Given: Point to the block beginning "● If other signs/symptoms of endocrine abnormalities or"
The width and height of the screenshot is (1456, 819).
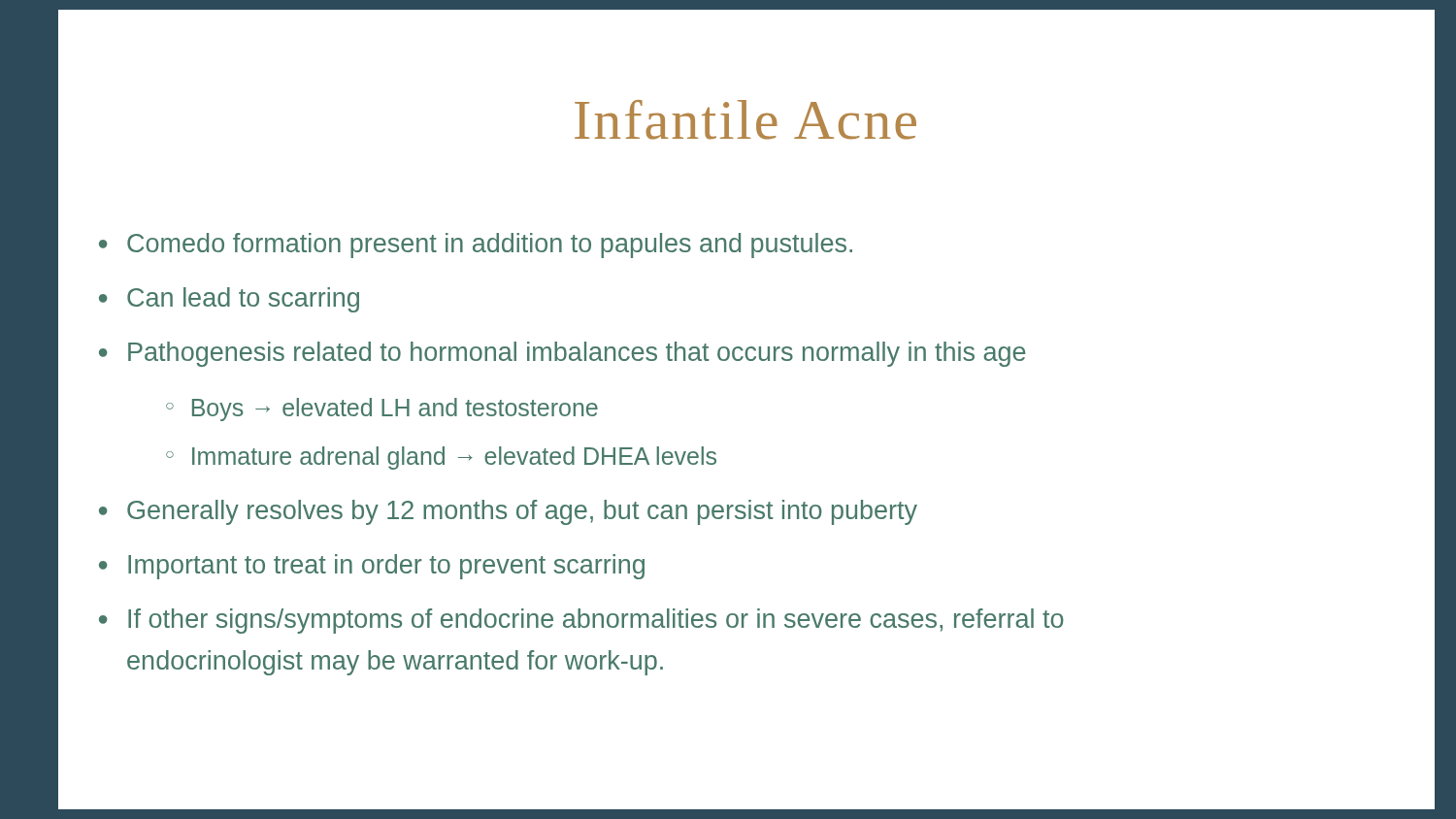Looking at the screenshot, I should (581, 641).
